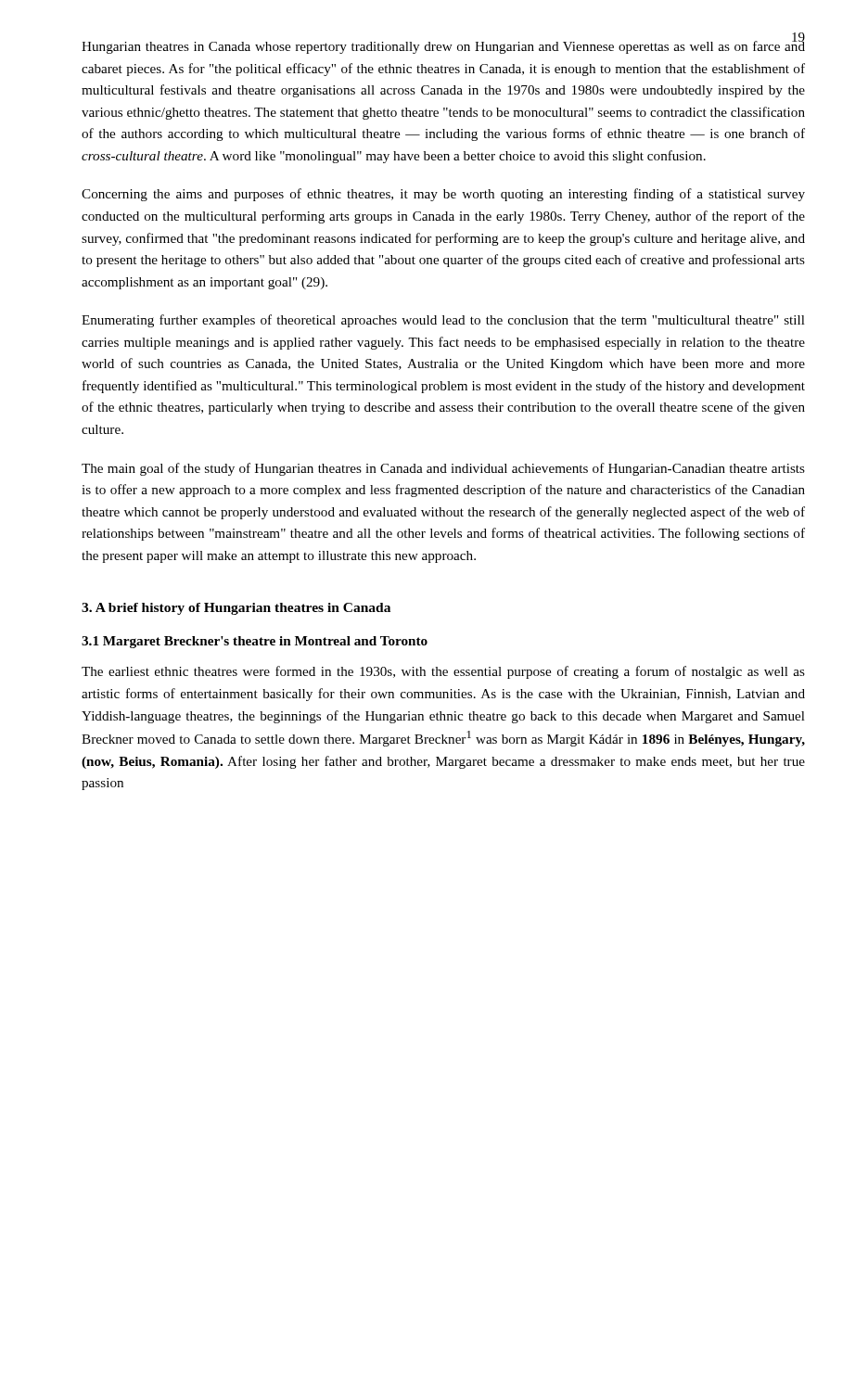The image size is (868, 1391).
Task: Find the text starting "3. A brief history"
Action: tap(236, 607)
